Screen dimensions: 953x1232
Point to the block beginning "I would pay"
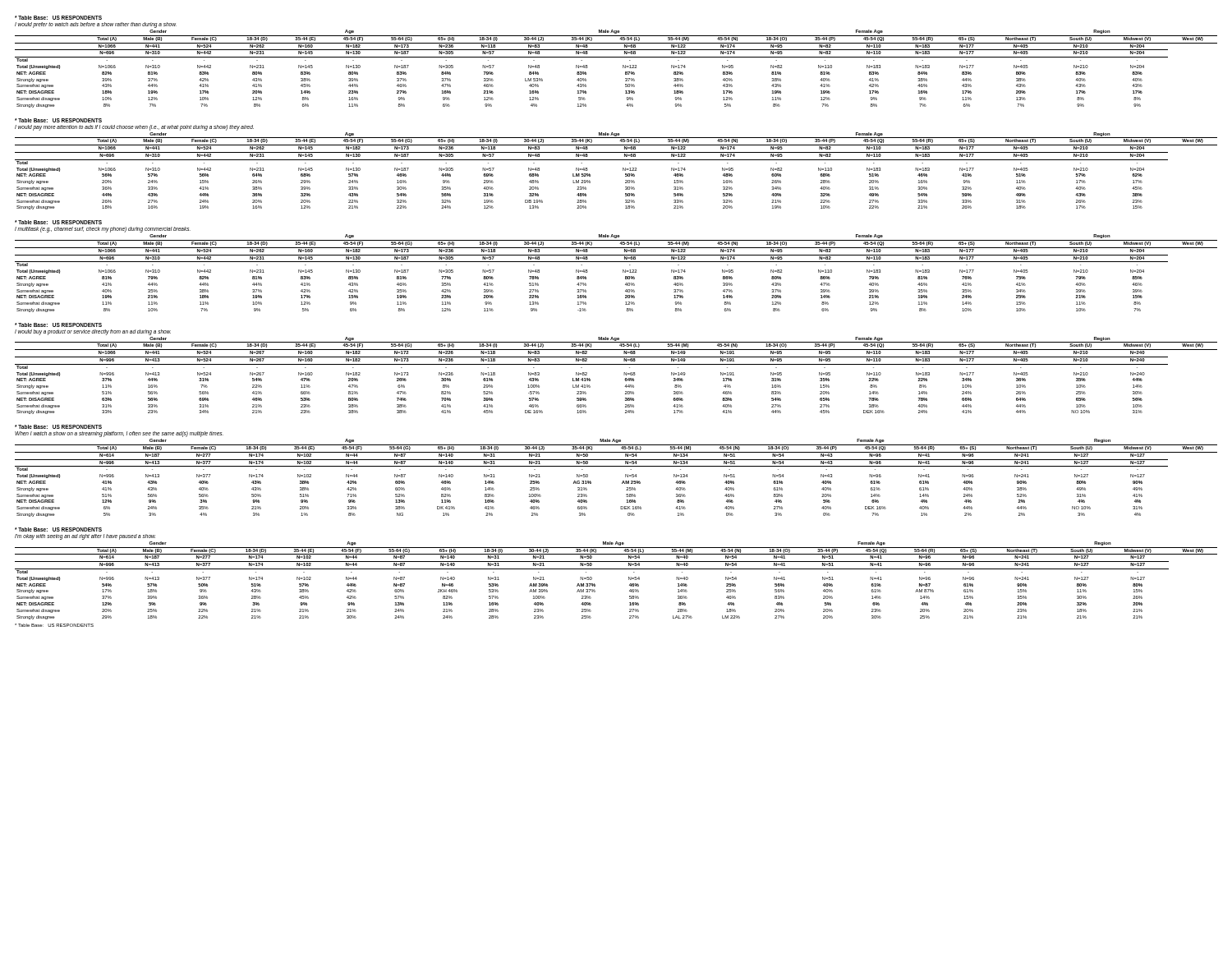(135, 127)
